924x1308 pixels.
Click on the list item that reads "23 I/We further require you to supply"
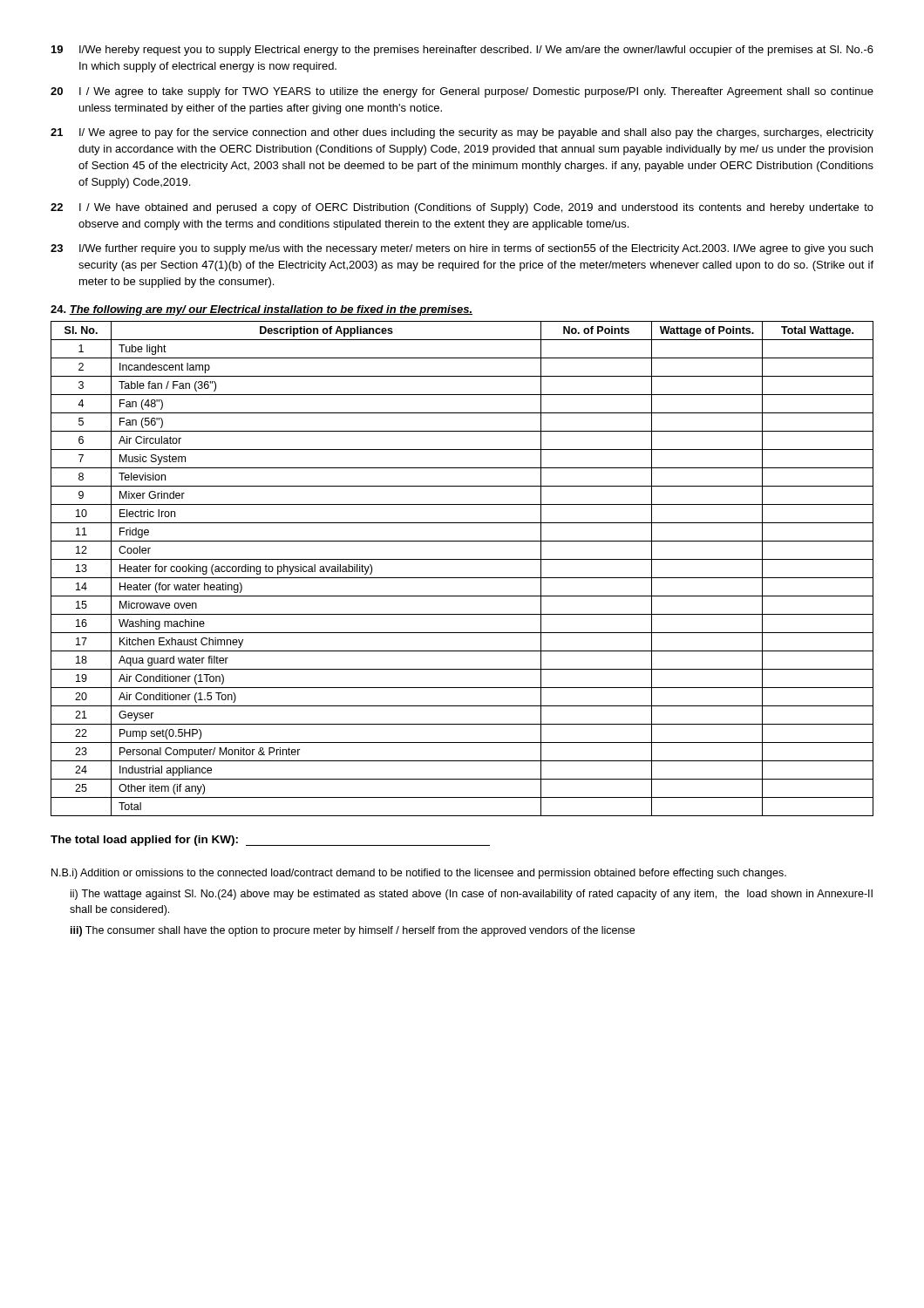coord(462,266)
